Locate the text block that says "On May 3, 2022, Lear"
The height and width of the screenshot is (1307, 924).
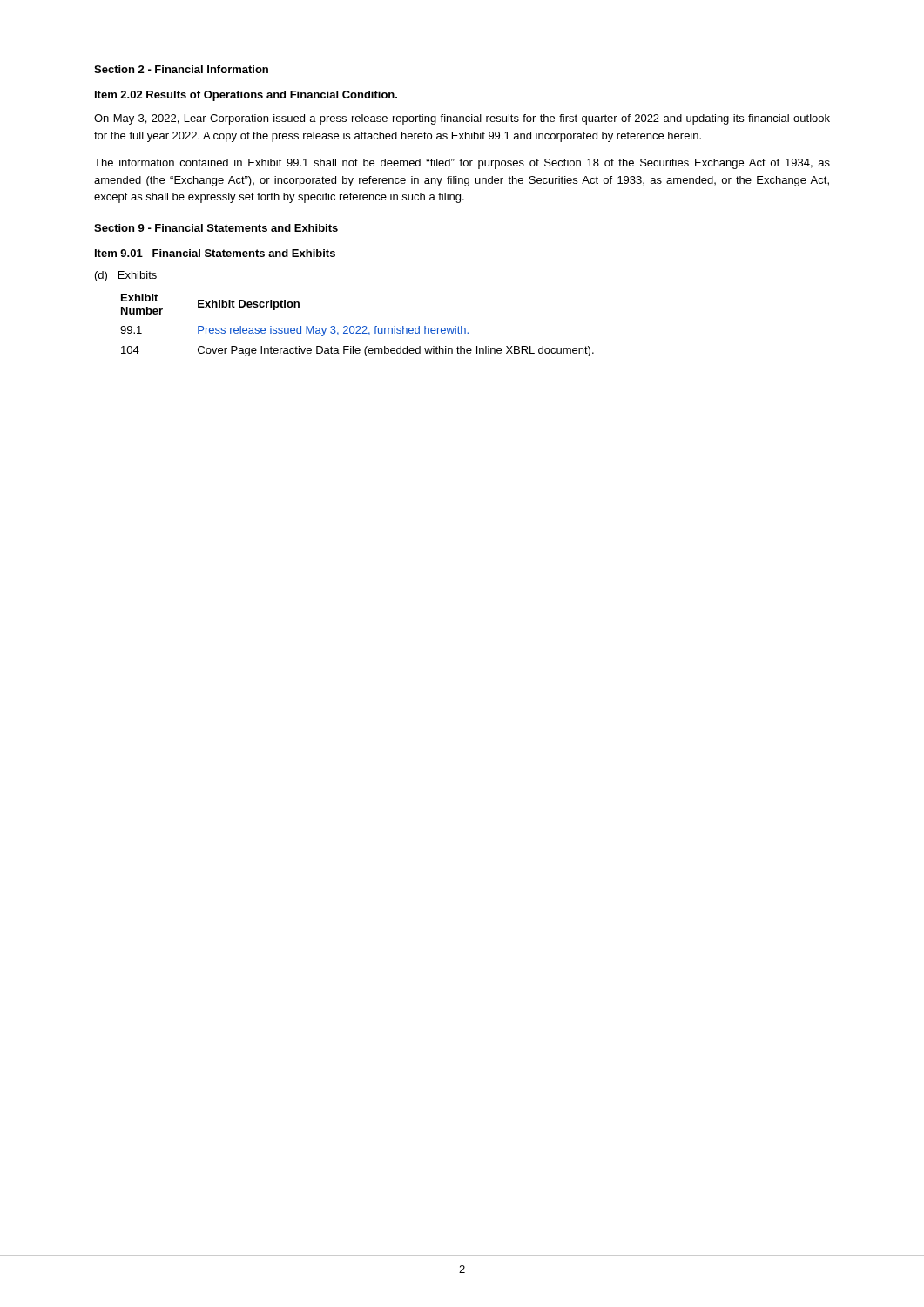[x=462, y=127]
